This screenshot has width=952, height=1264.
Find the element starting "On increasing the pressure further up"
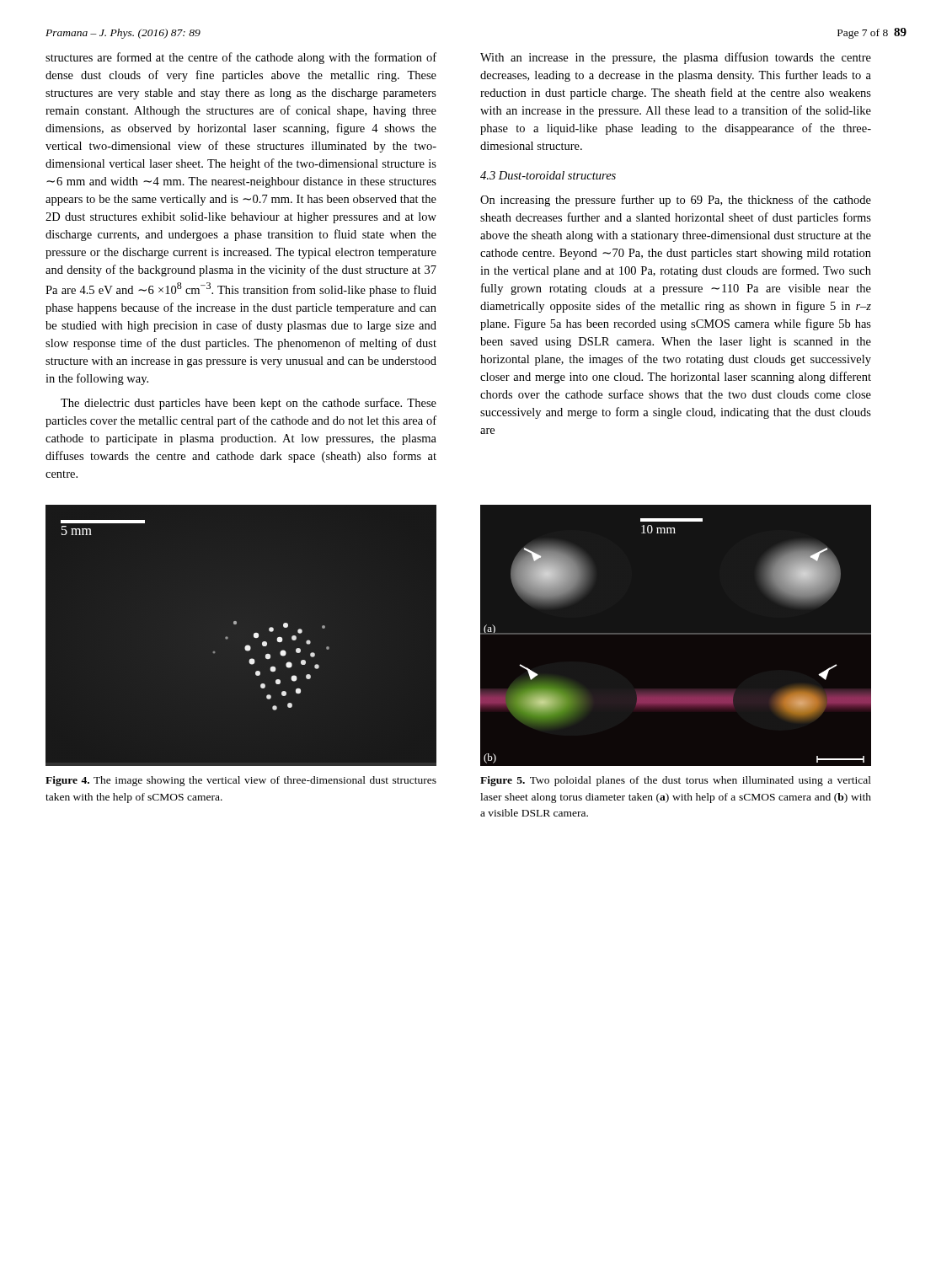[676, 315]
